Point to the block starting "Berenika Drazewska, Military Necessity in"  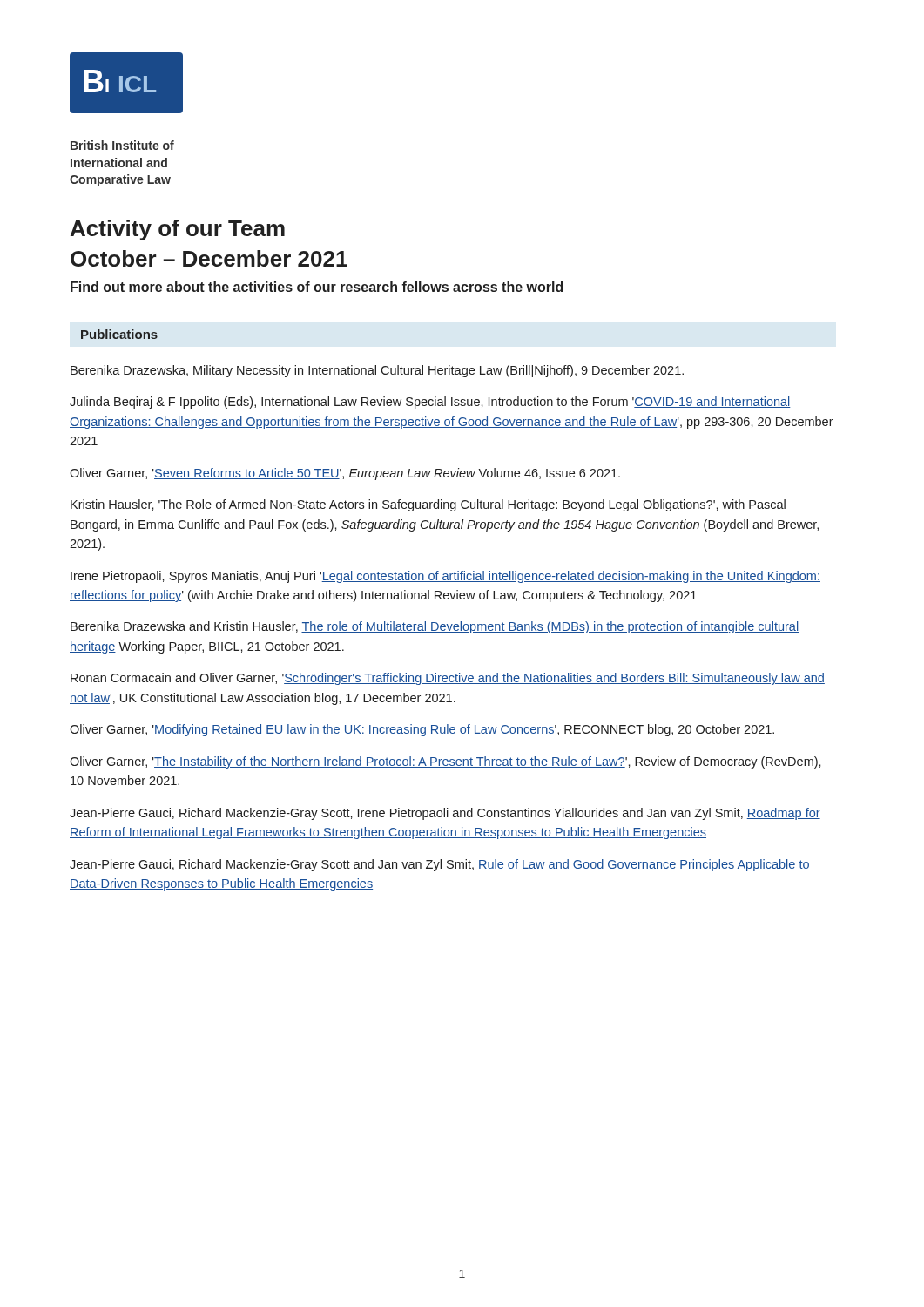(377, 370)
